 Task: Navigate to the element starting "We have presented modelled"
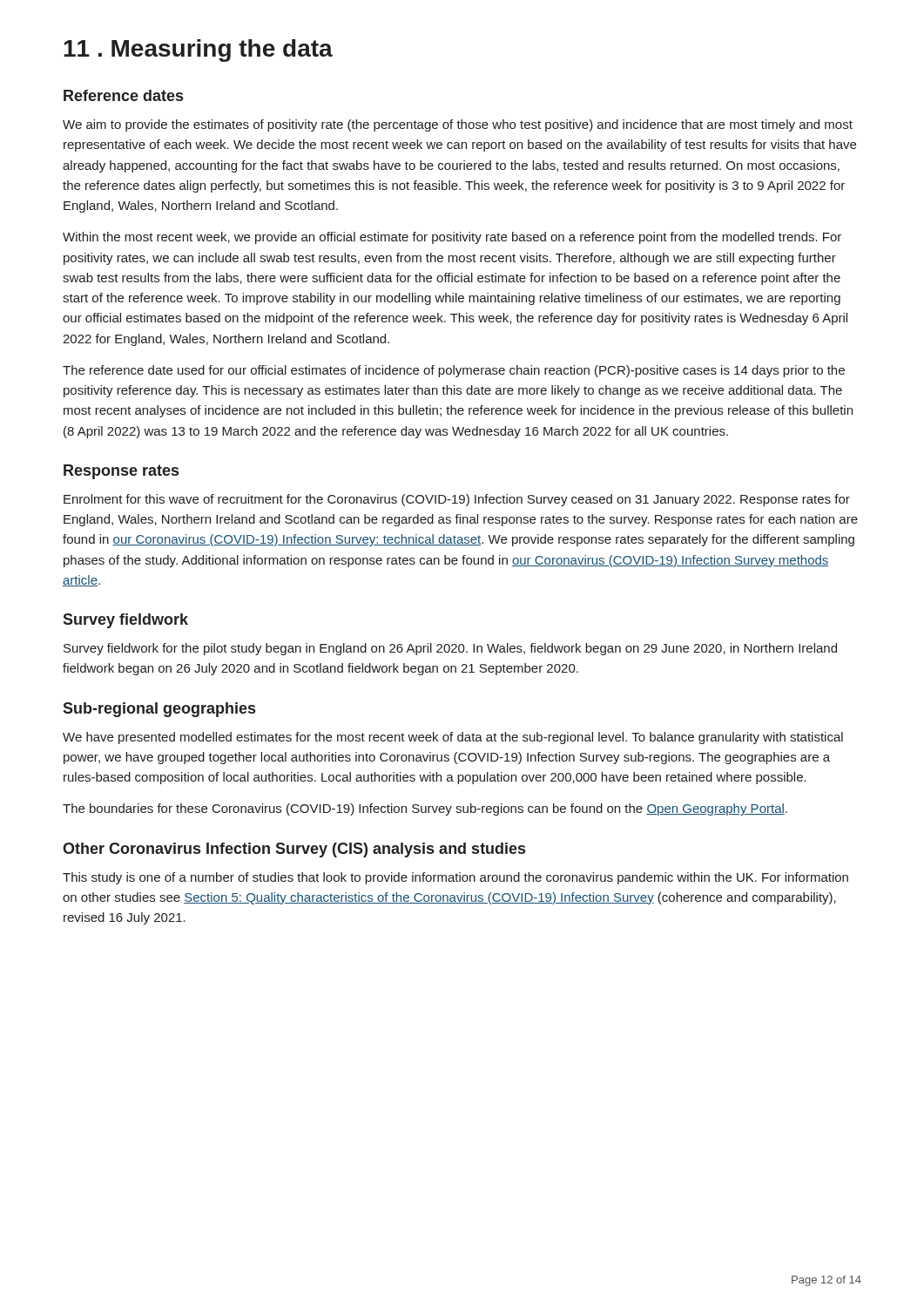point(462,757)
